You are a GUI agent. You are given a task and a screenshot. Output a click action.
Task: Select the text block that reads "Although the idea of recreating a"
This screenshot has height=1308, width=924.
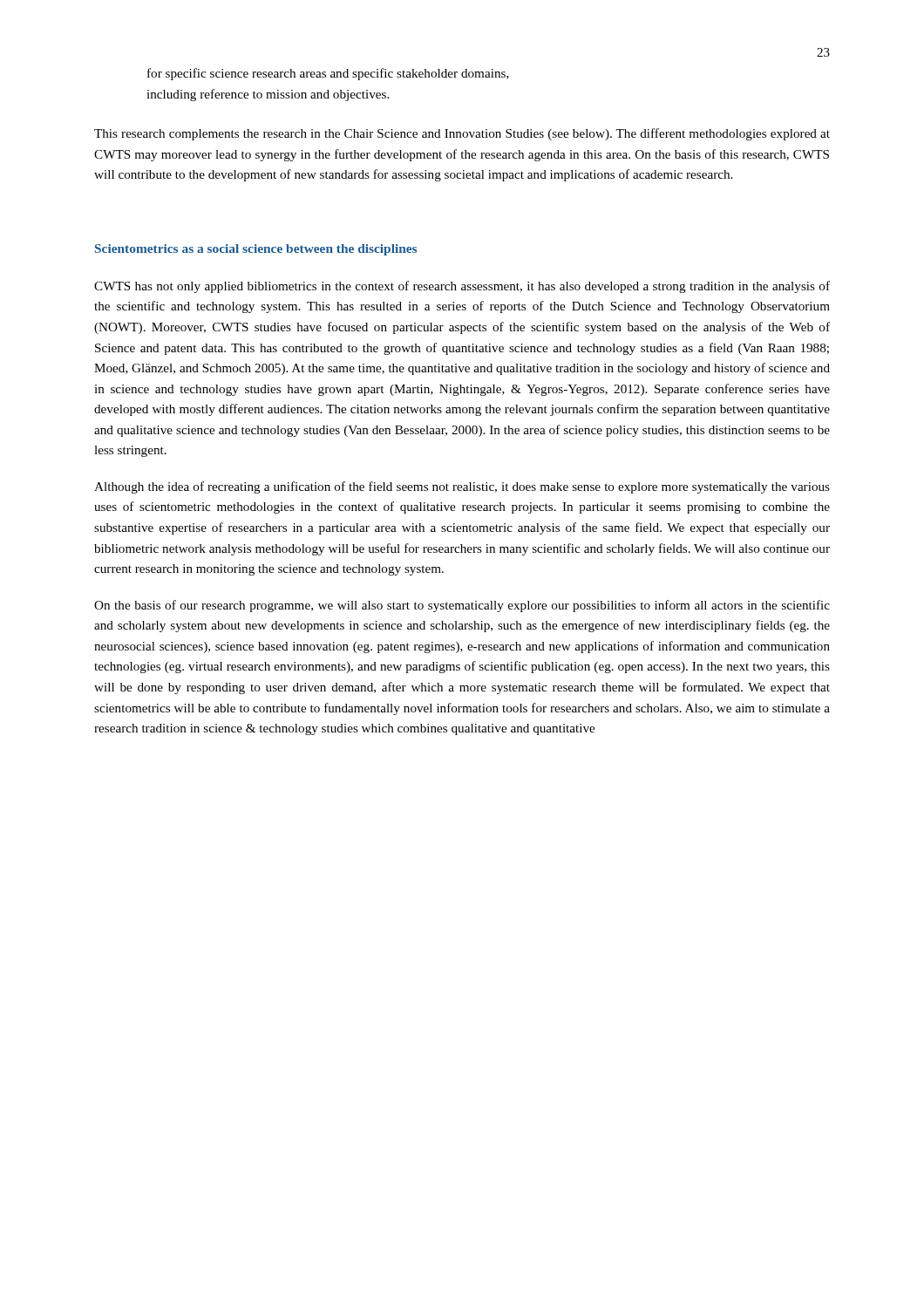[x=462, y=527]
